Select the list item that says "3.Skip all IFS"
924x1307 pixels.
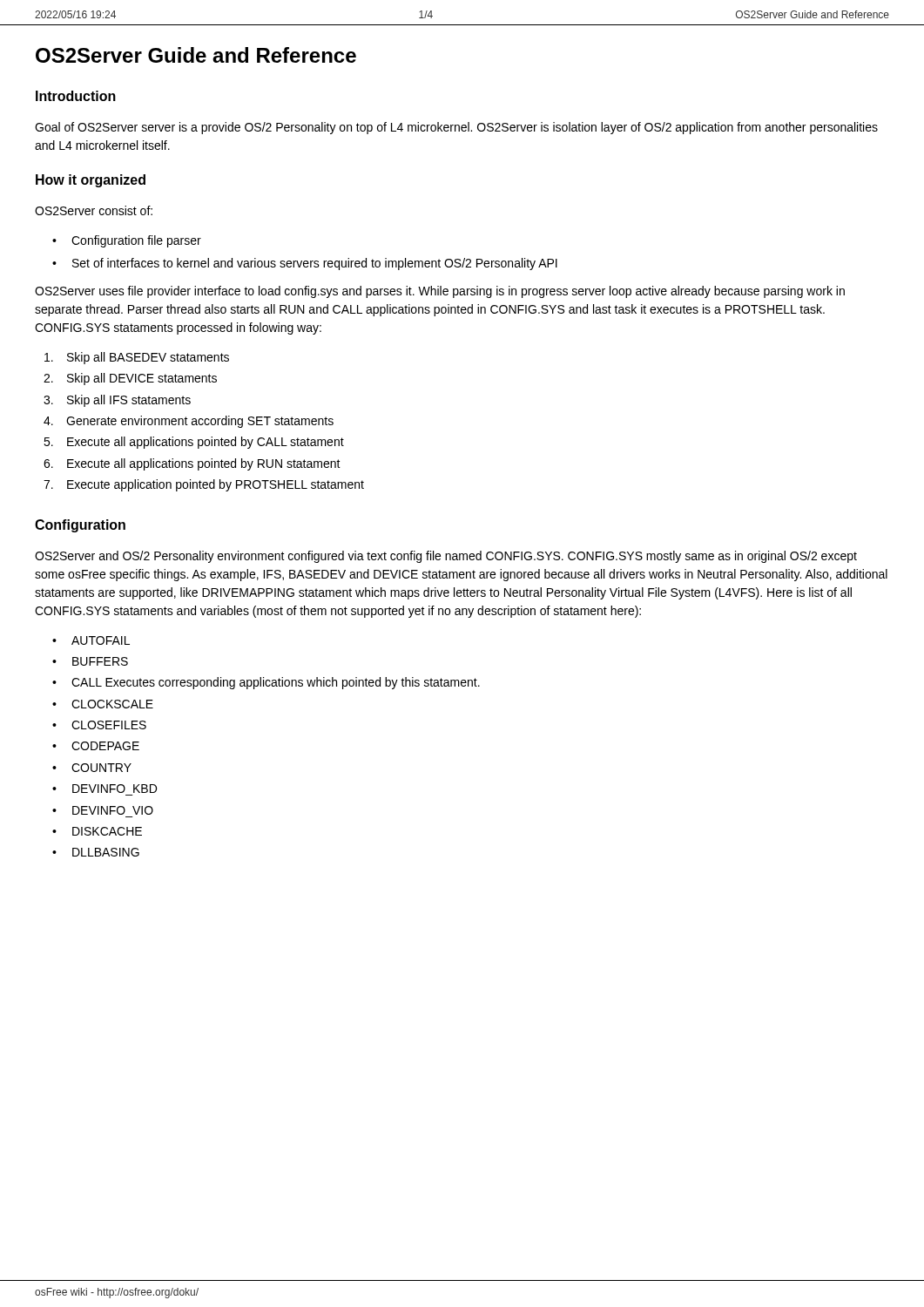[x=117, y=400]
